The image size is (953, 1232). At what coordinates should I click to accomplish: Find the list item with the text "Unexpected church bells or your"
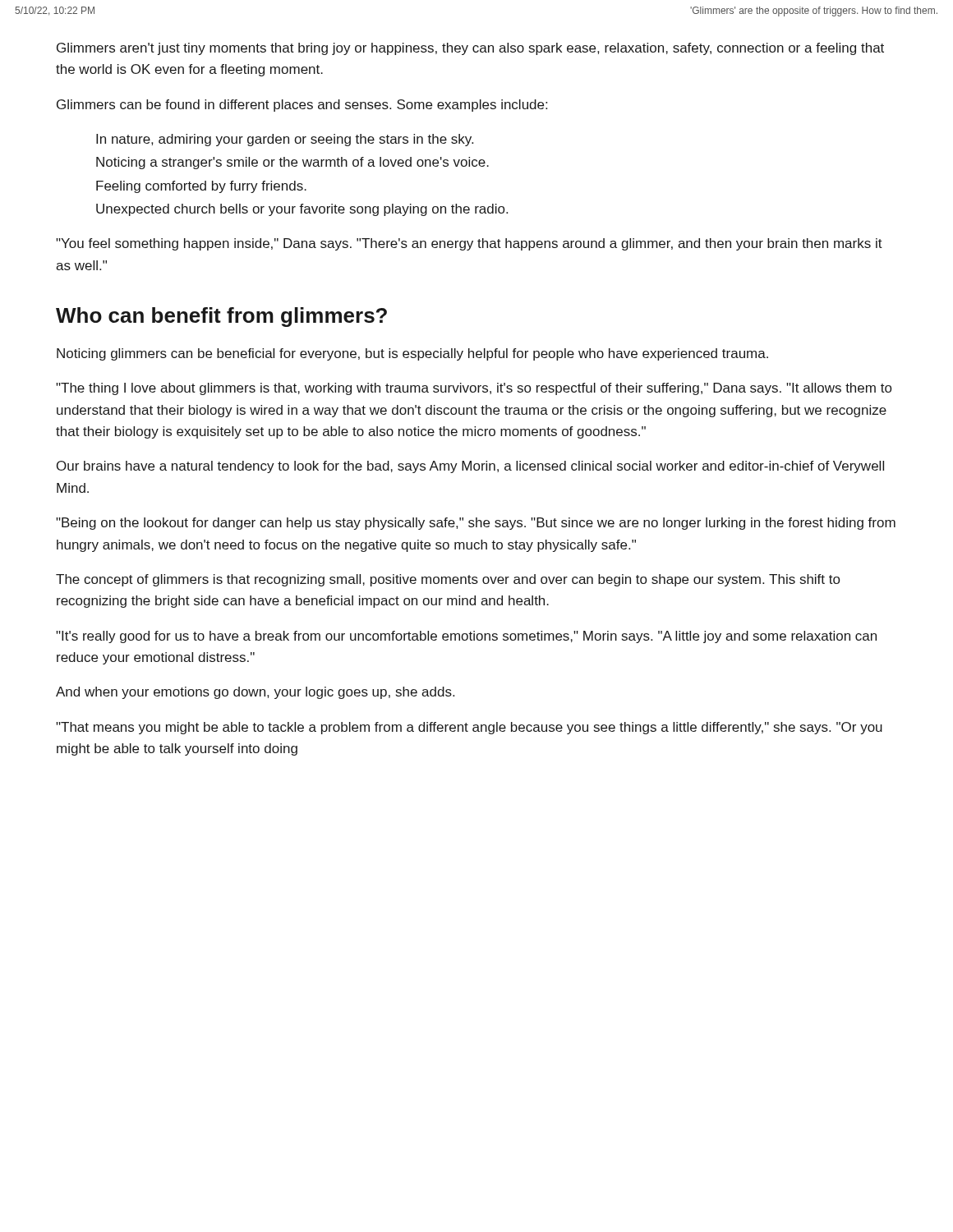pos(302,209)
